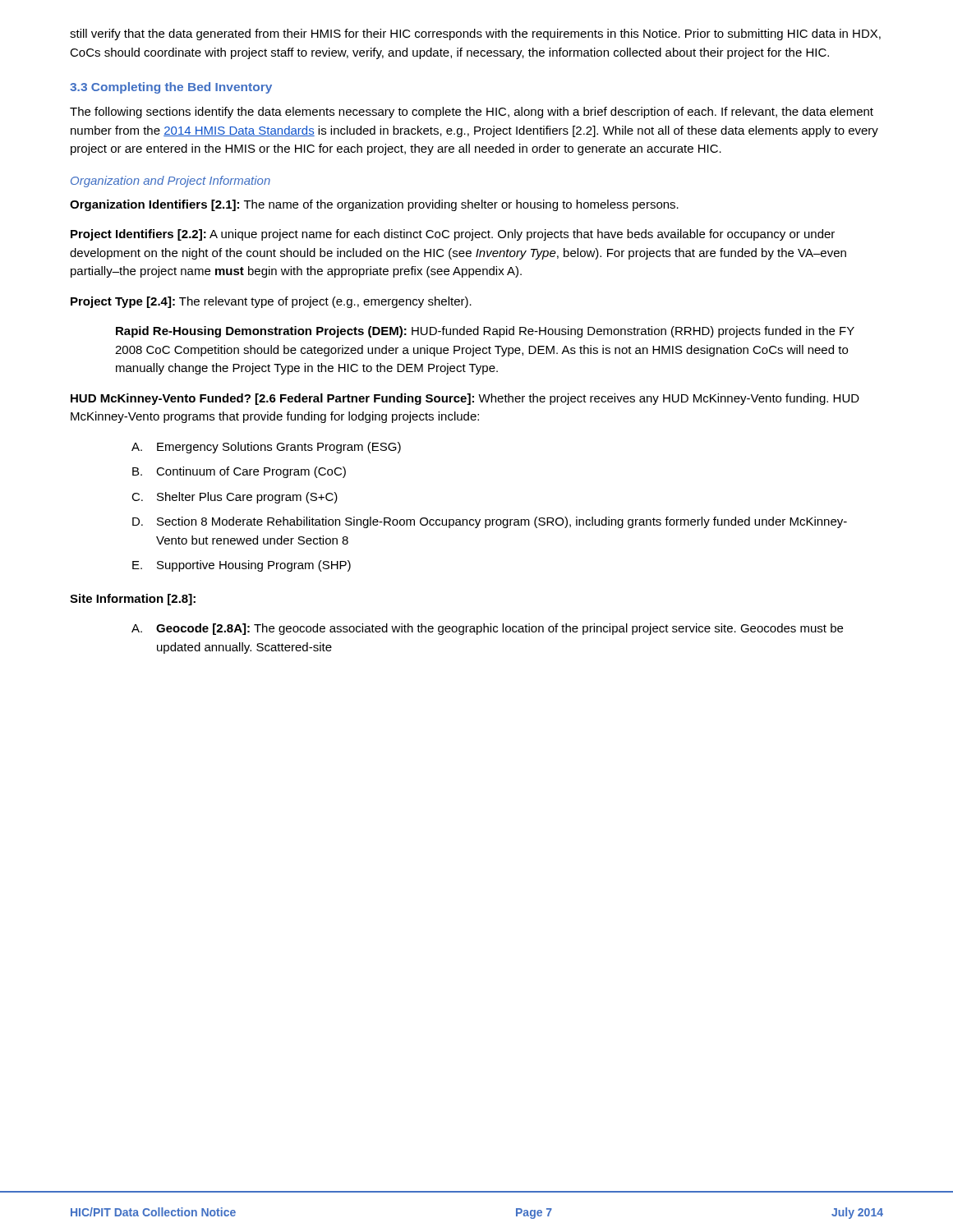953x1232 pixels.
Task: Select the block starting "Rapid Re-Housing Demonstration Projects (DEM): HUD-funded"
Action: [x=485, y=349]
